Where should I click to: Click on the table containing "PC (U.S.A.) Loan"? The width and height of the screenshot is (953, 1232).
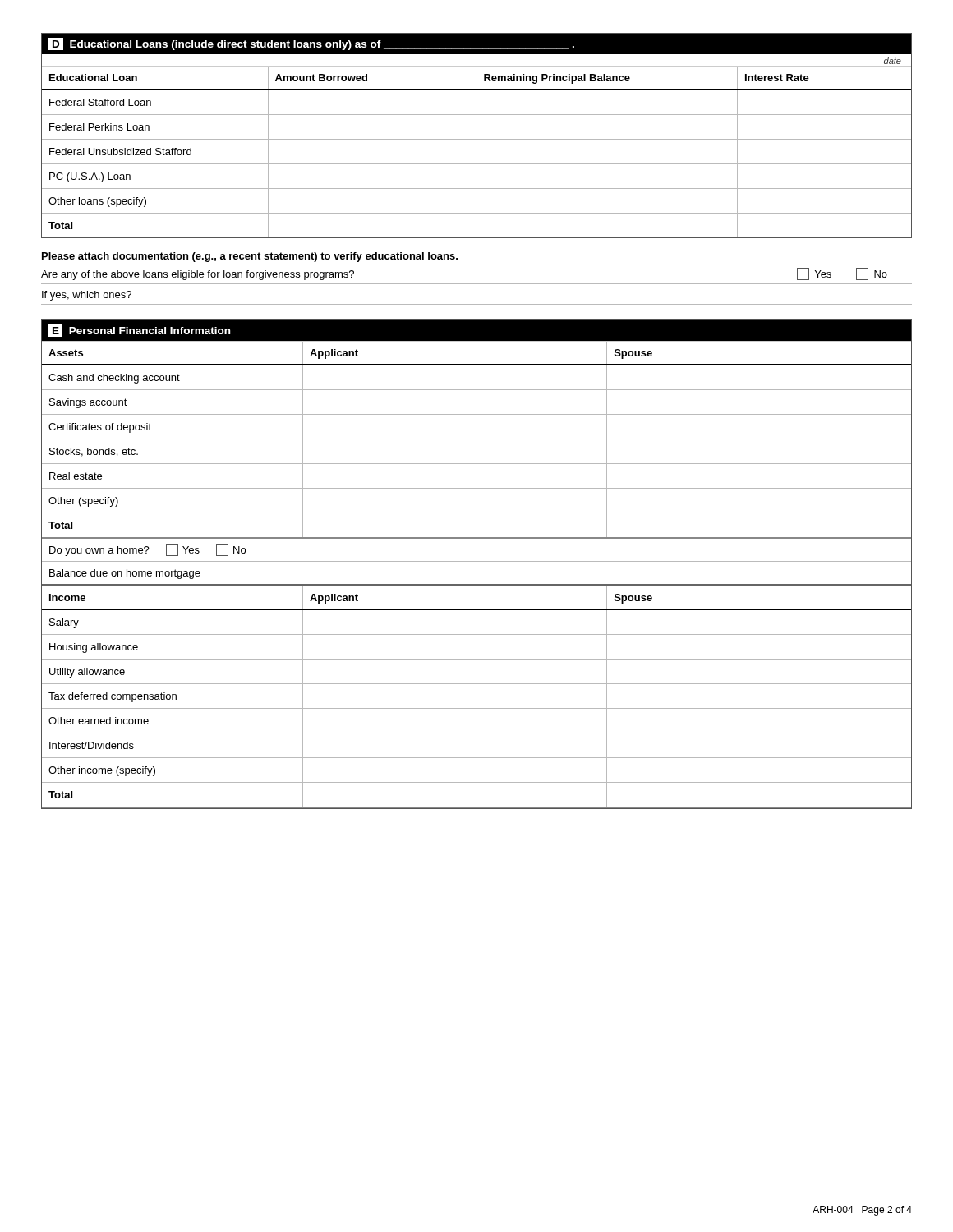pos(476,136)
